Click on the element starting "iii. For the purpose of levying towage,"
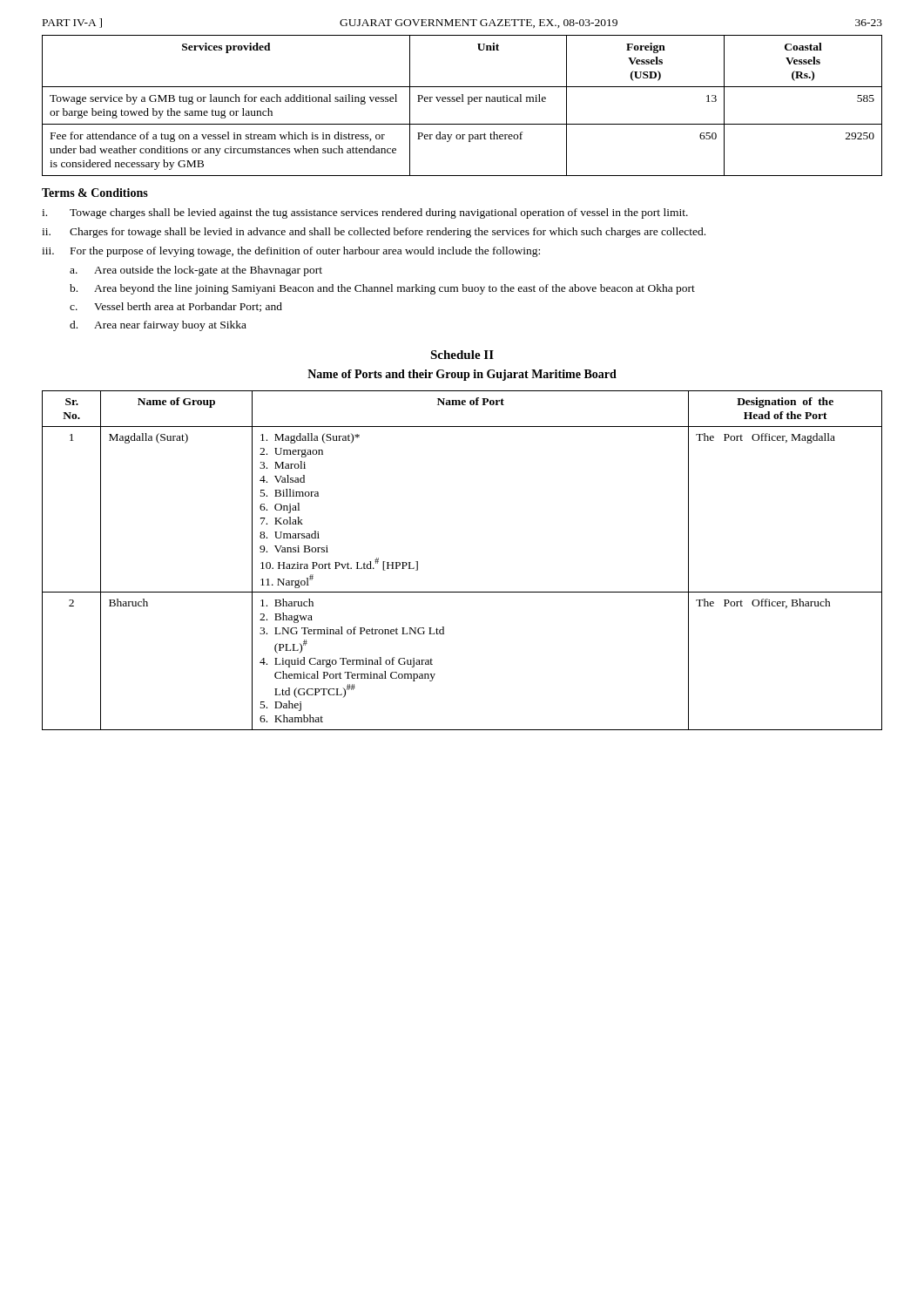The width and height of the screenshot is (924, 1307). point(462,251)
